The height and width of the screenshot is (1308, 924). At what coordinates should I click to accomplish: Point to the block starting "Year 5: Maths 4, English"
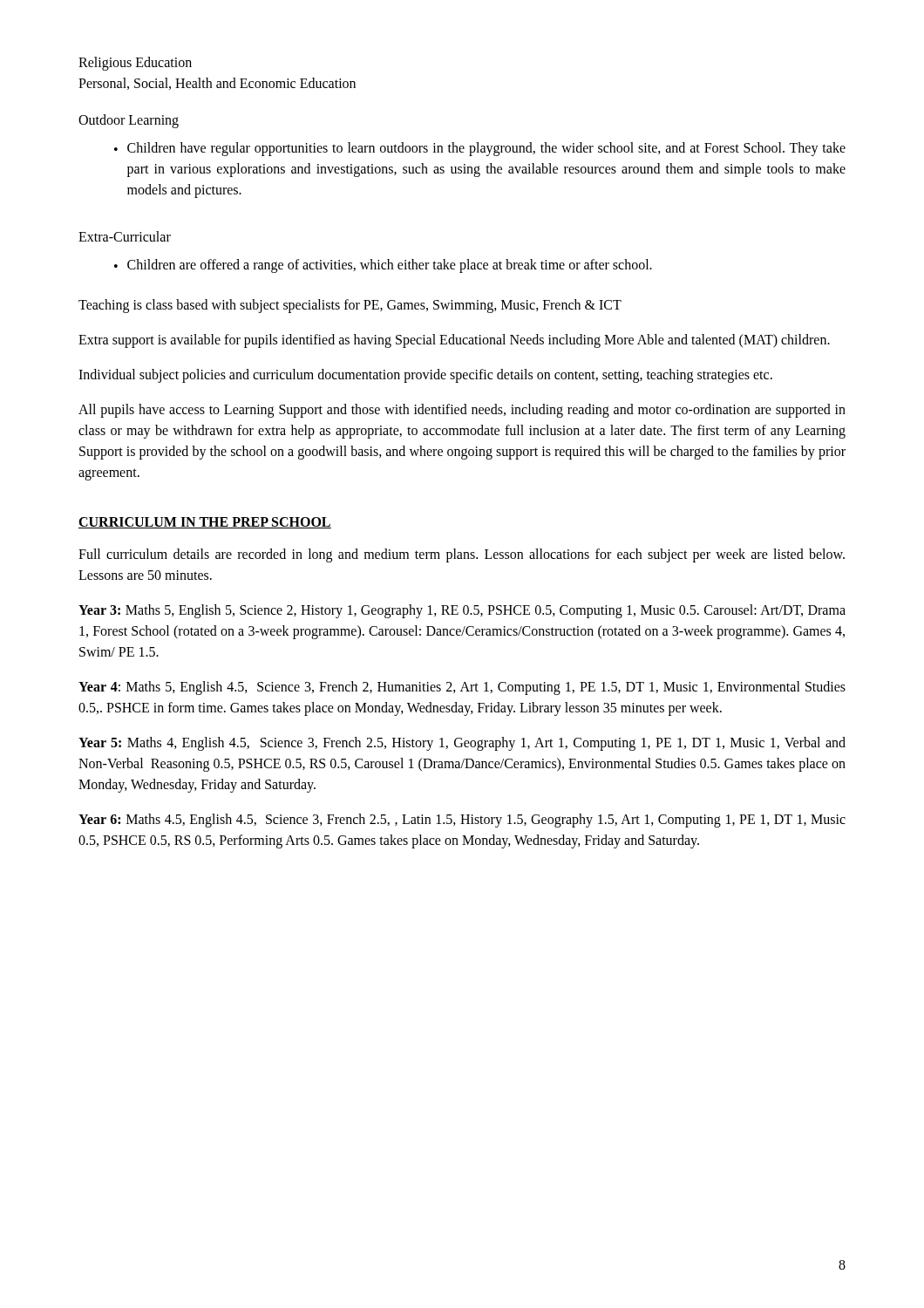[462, 763]
